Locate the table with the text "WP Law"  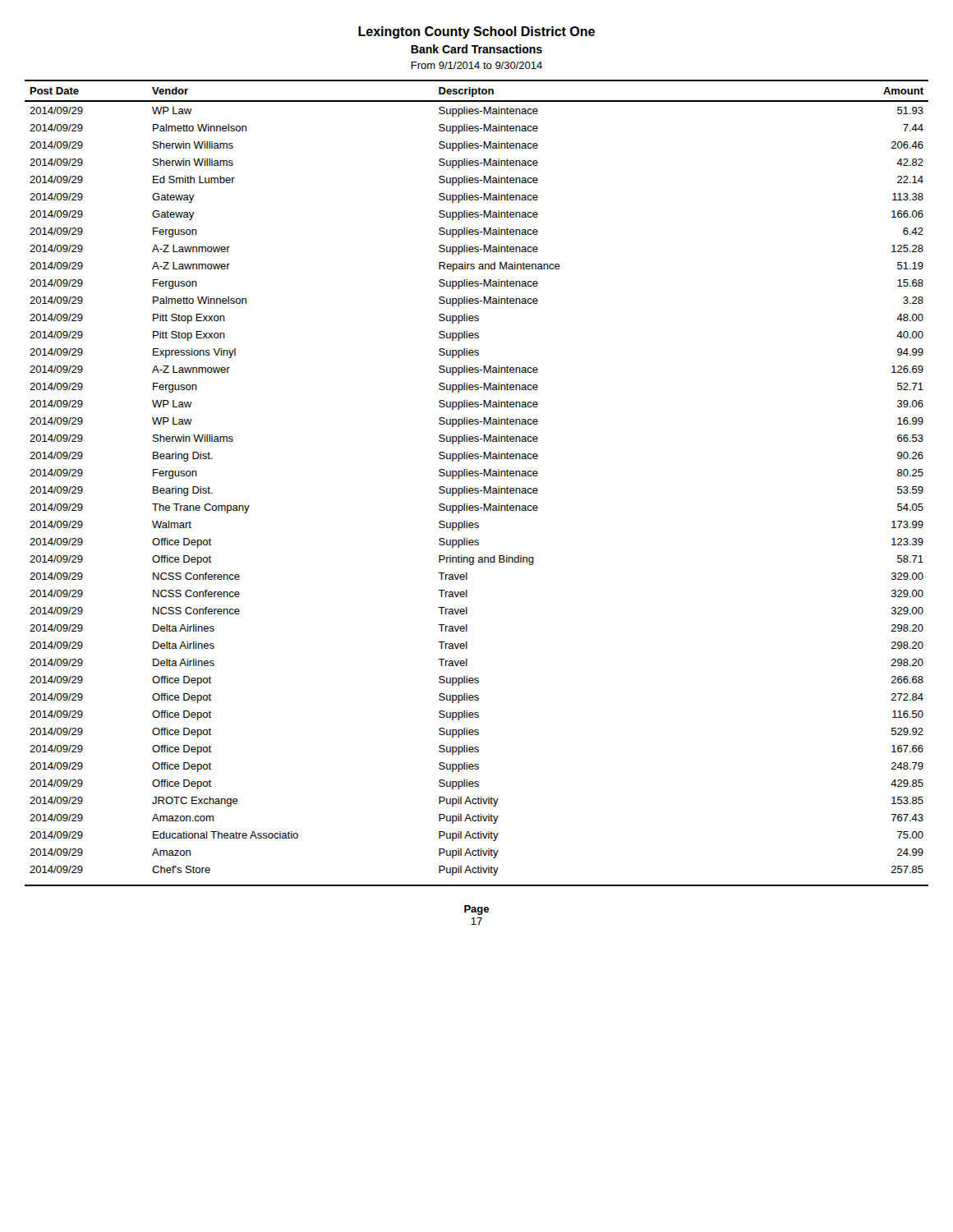click(x=476, y=483)
